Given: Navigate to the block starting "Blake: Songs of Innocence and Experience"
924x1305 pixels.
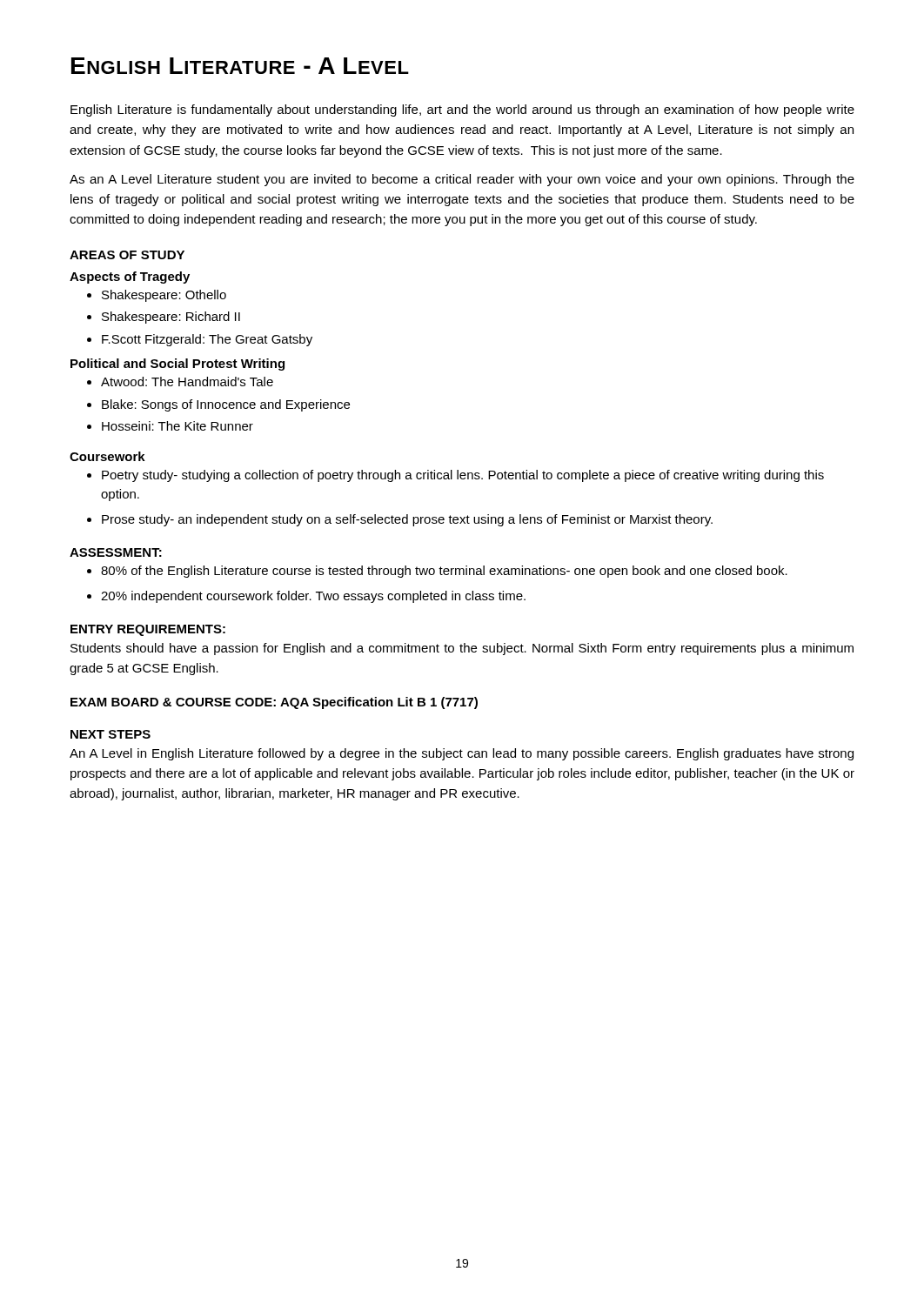Looking at the screenshot, I should pos(226,404).
